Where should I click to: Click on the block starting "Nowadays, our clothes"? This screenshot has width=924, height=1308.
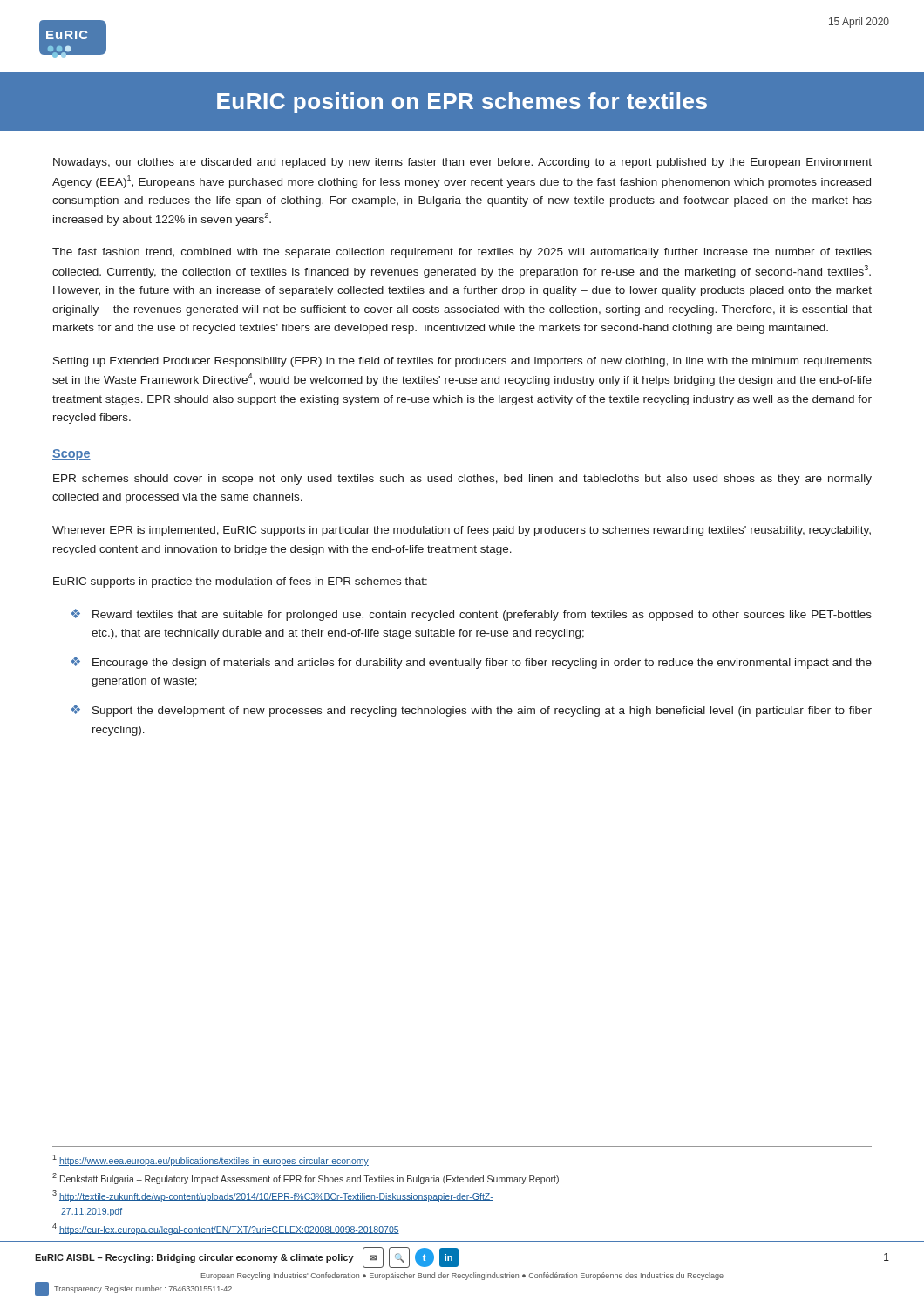tap(462, 190)
